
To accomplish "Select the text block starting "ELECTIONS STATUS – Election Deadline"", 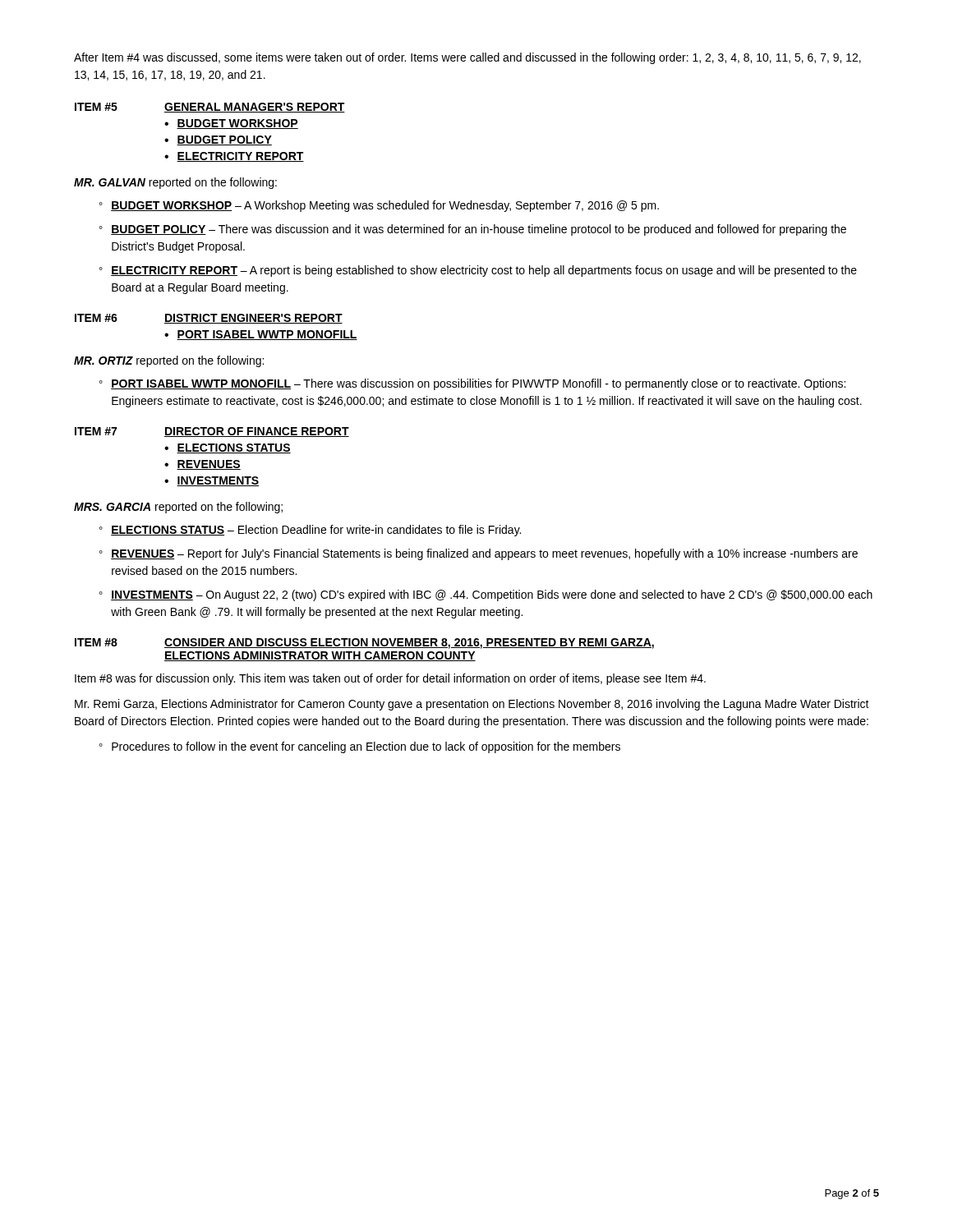I will [x=317, y=530].
